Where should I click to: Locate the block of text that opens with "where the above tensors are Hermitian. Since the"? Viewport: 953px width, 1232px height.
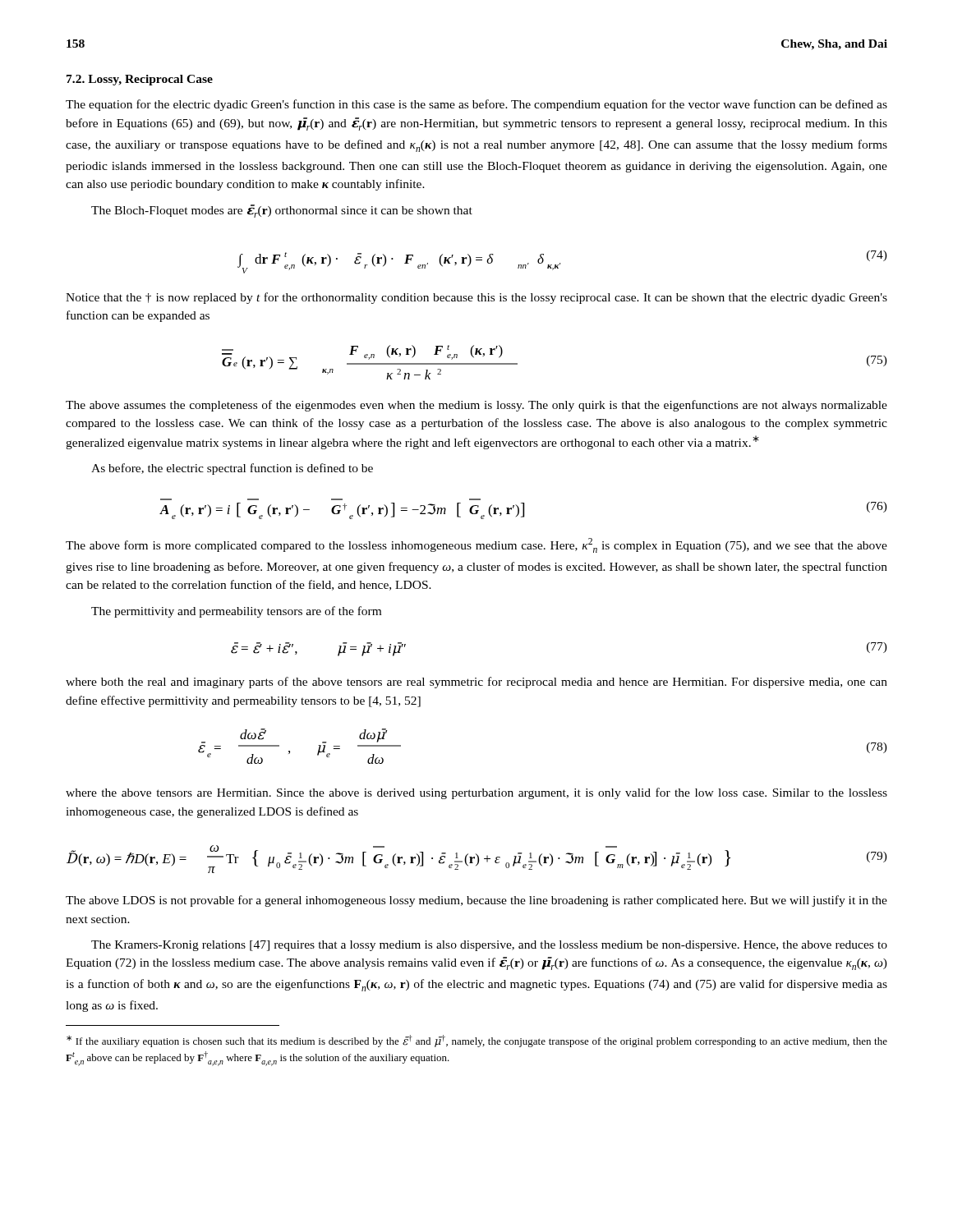(x=476, y=801)
